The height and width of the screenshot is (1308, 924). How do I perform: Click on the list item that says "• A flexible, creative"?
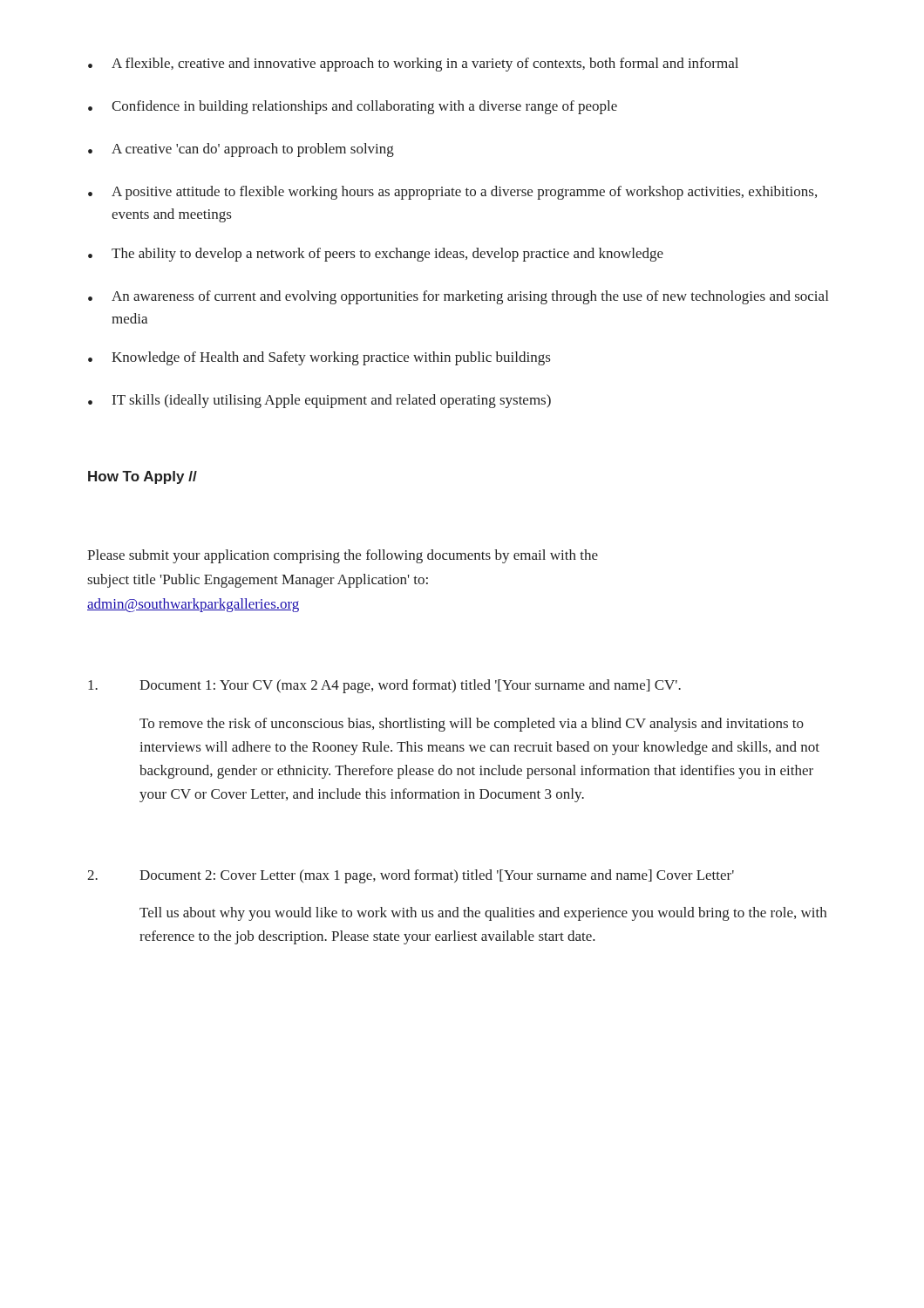click(462, 66)
